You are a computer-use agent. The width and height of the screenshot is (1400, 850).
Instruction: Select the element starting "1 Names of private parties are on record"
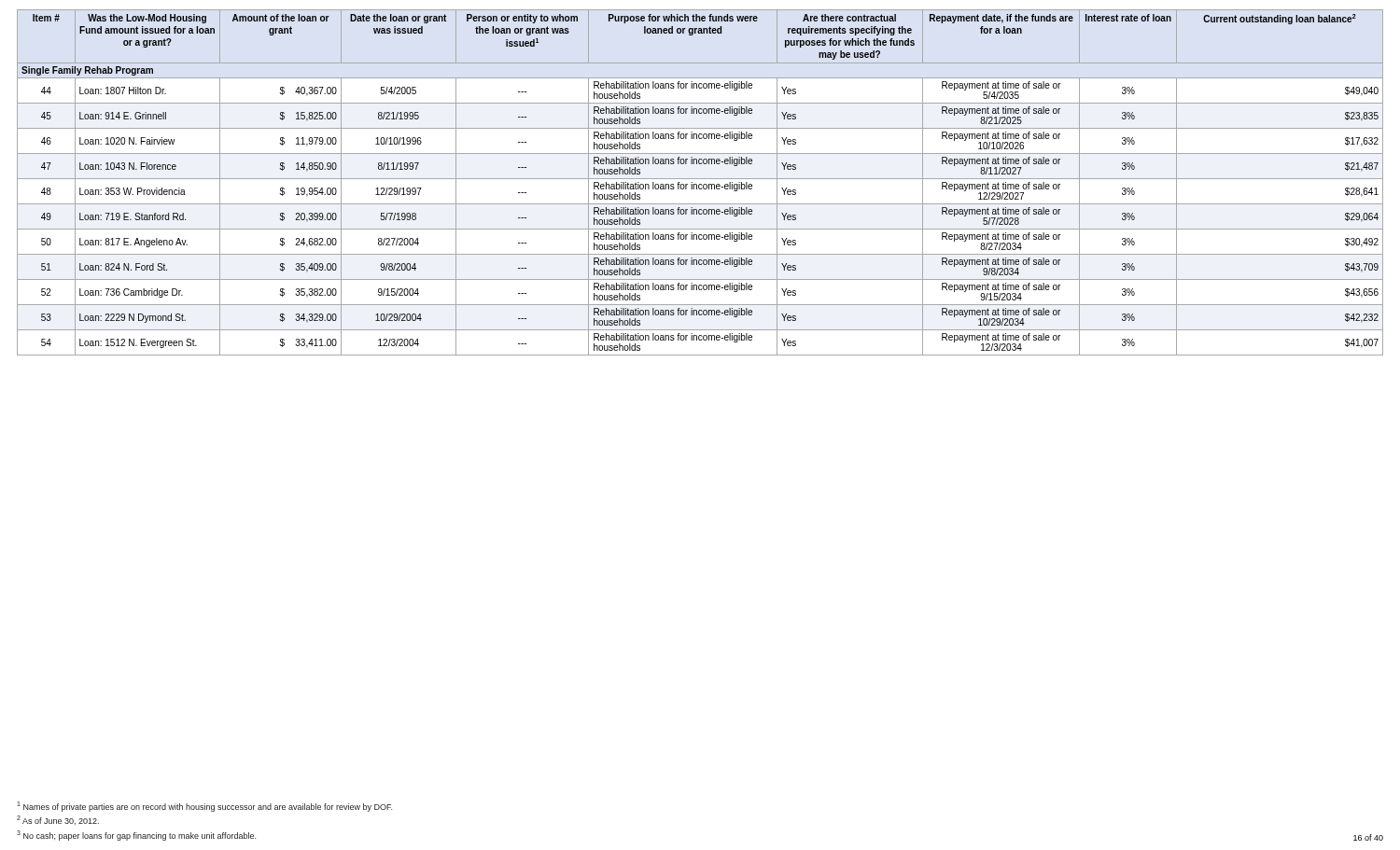(205, 806)
